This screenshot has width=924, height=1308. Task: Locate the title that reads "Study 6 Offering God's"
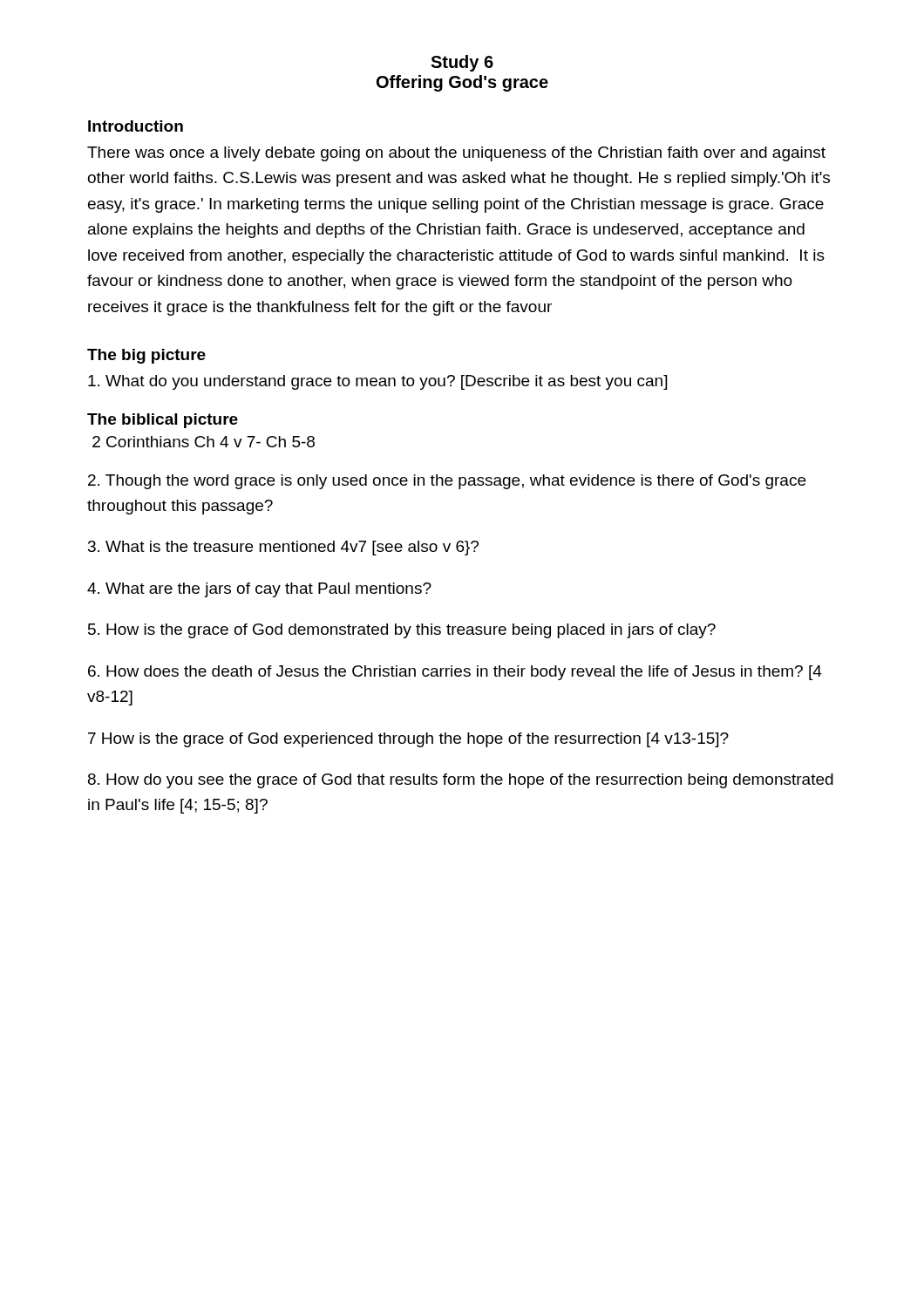[x=462, y=72]
